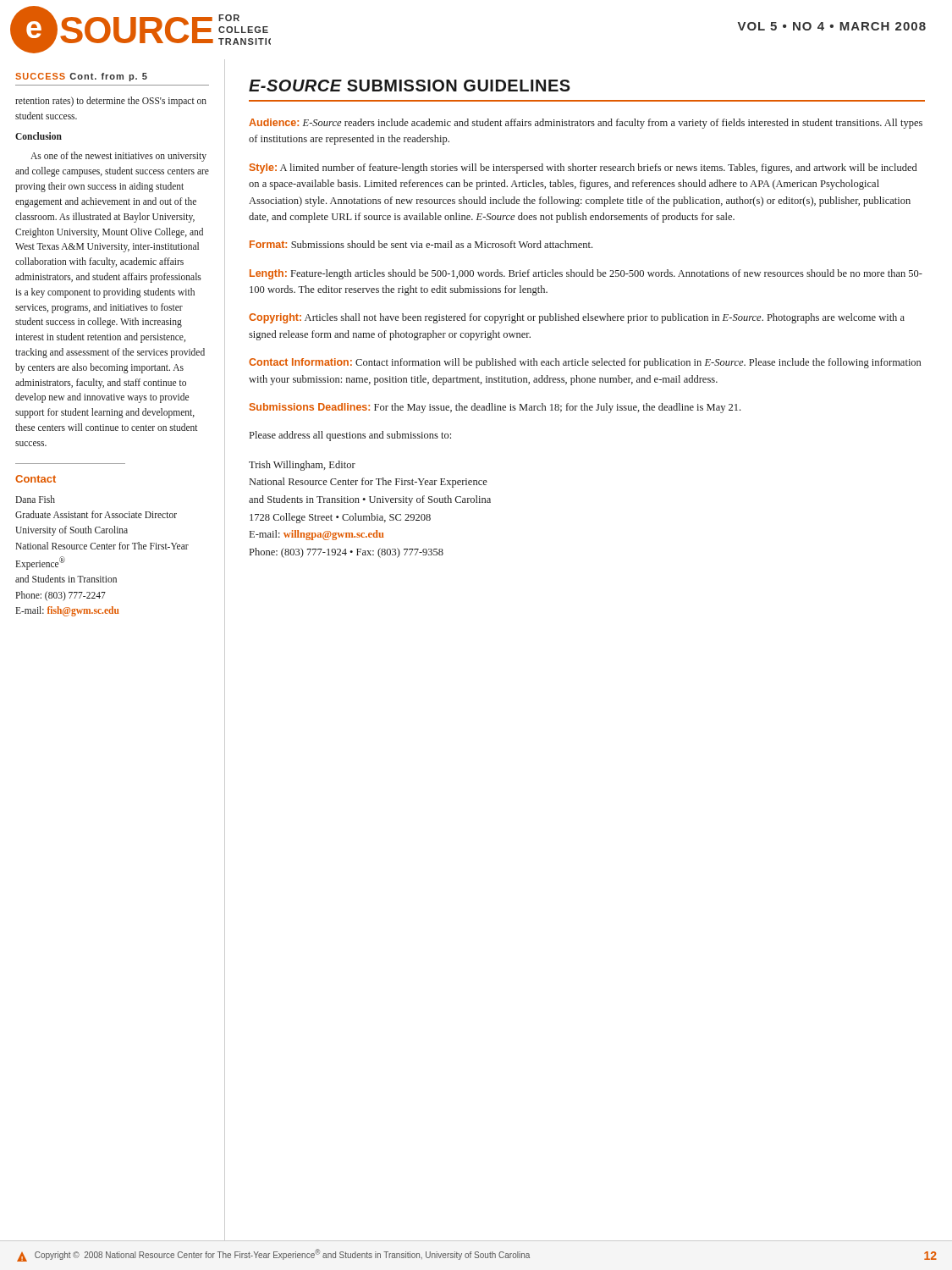Click on the text block with the text "Style: A limited number of feature-length stories will"
The height and width of the screenshot is (1270, 952).
pyautogui.click(x=587, y=193)
